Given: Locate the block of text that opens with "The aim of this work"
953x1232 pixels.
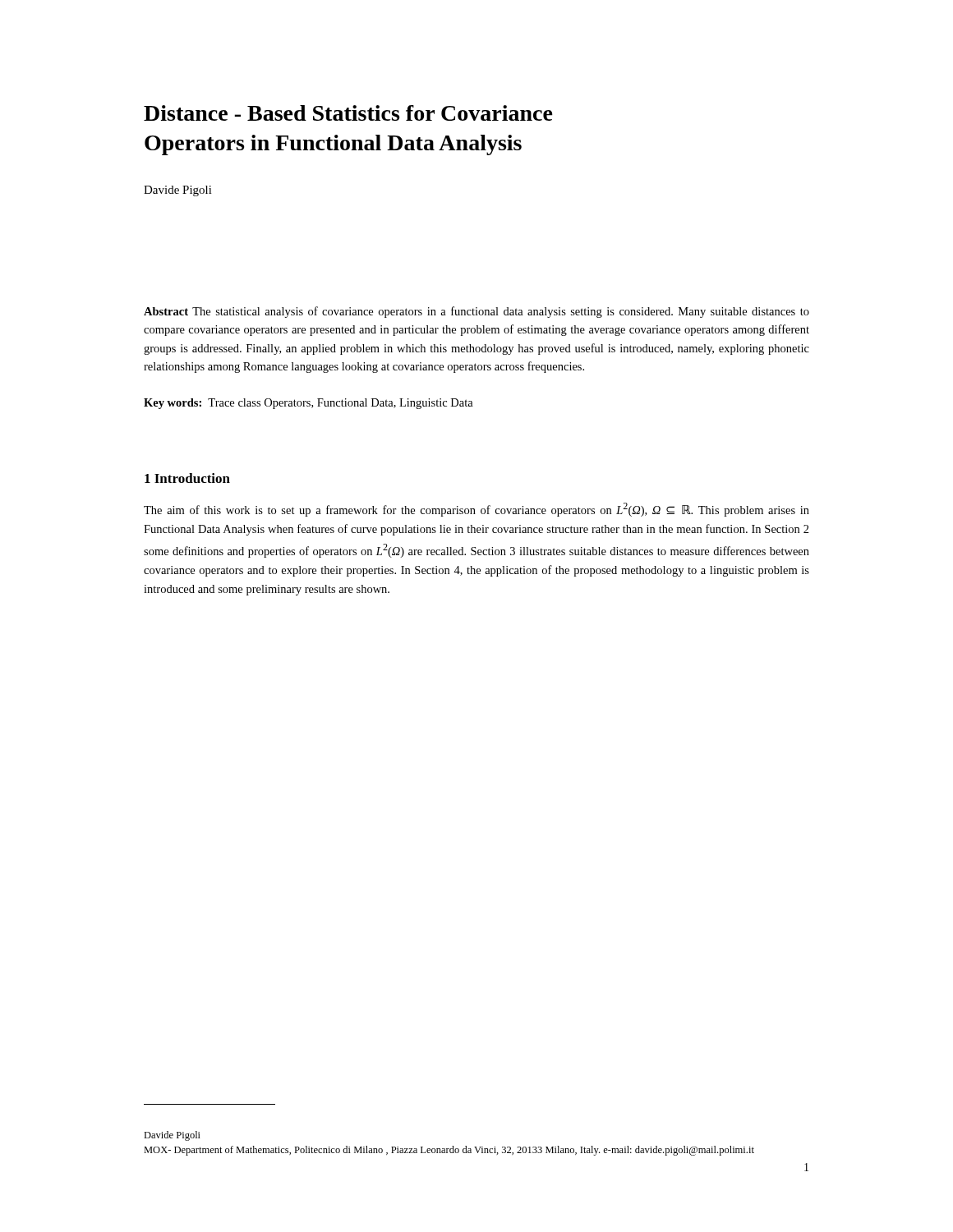Looking at the screenshot, I should click(x=476, y=548).
